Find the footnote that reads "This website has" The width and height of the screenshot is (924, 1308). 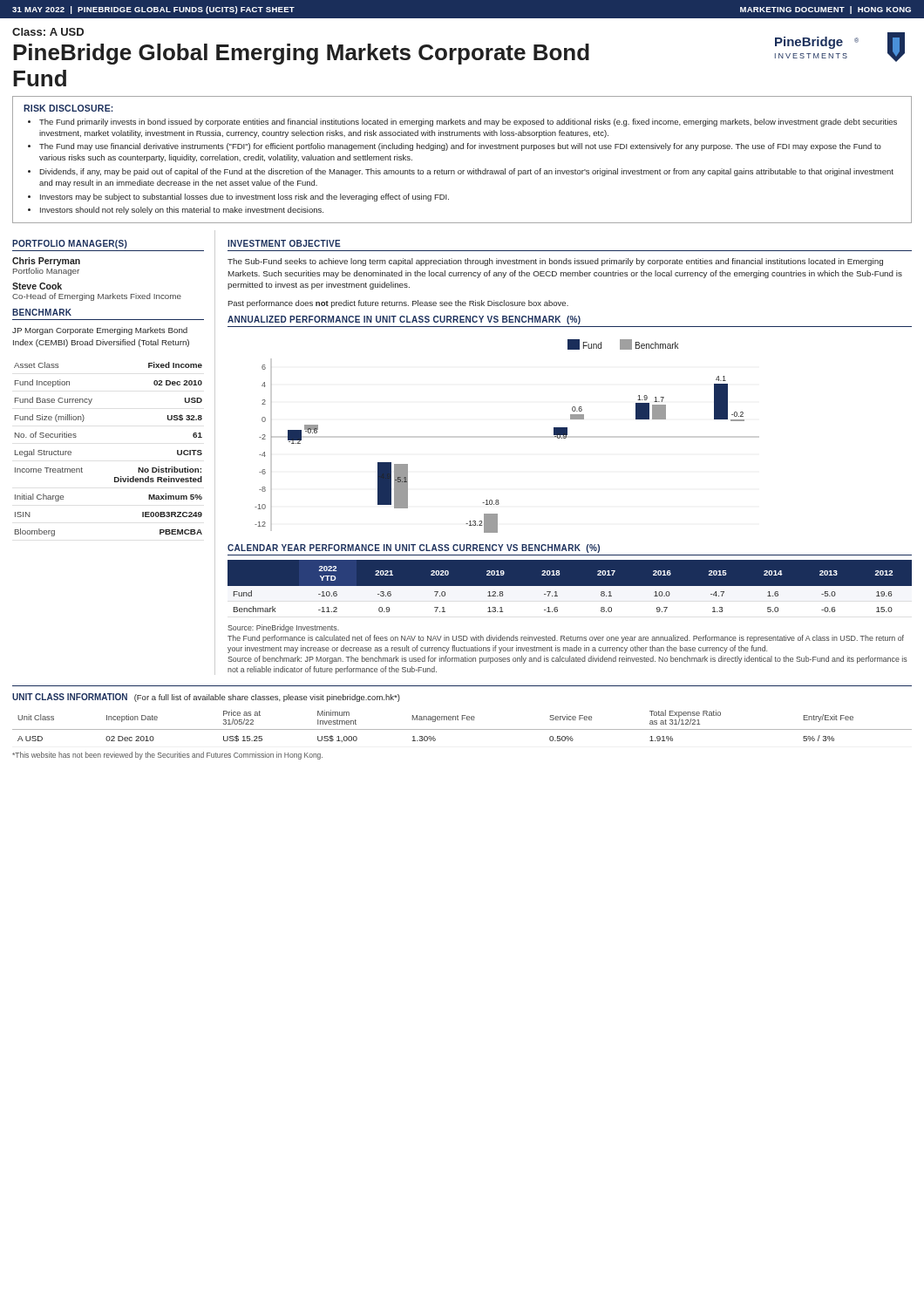point(168,756)
